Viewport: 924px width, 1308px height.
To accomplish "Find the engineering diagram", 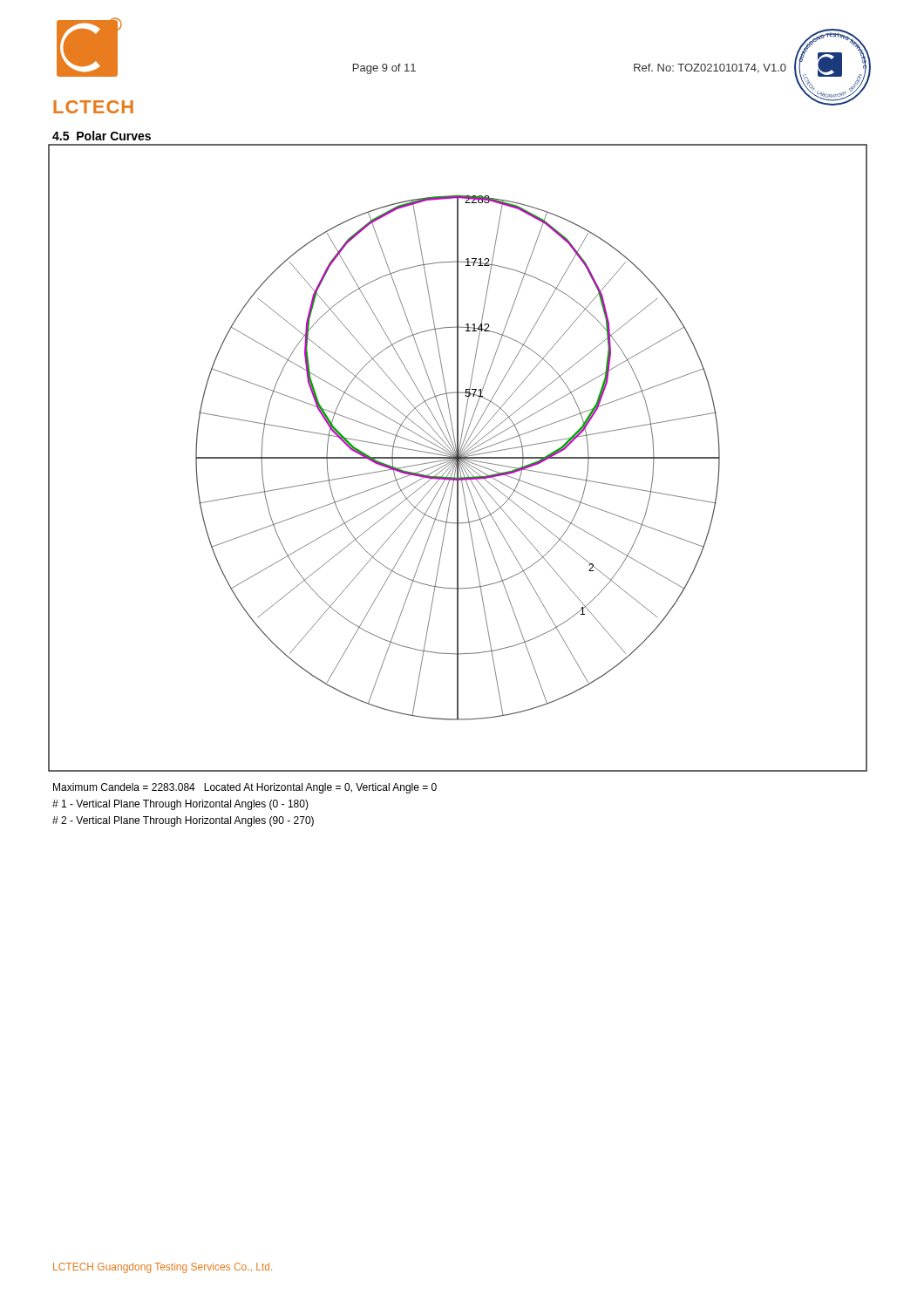I will tap(458, 458).
